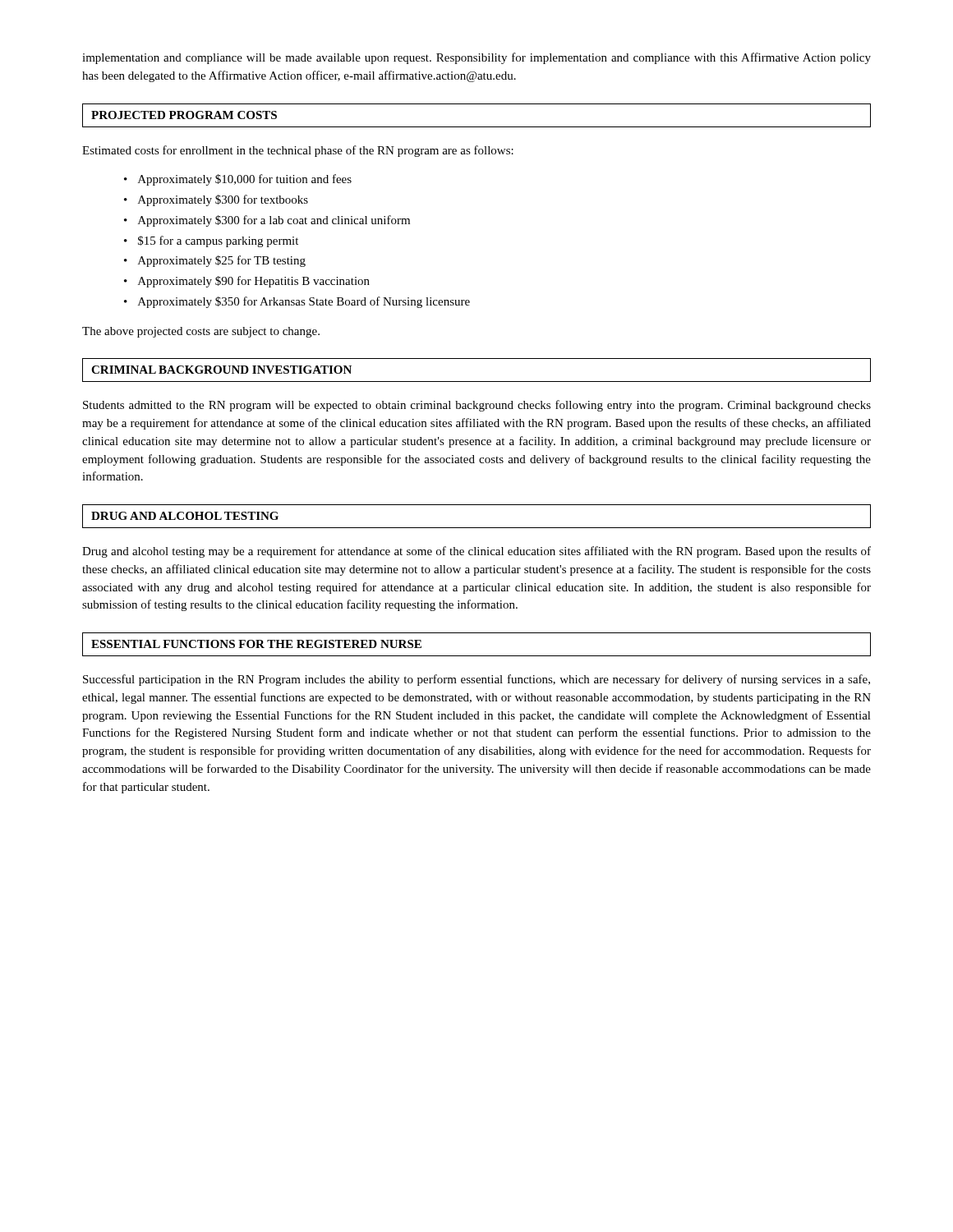Navigate to the block starting "The above projected"
Image resolution: width=953 pixels, height=1232 pixels.
(x=201, y=331)
